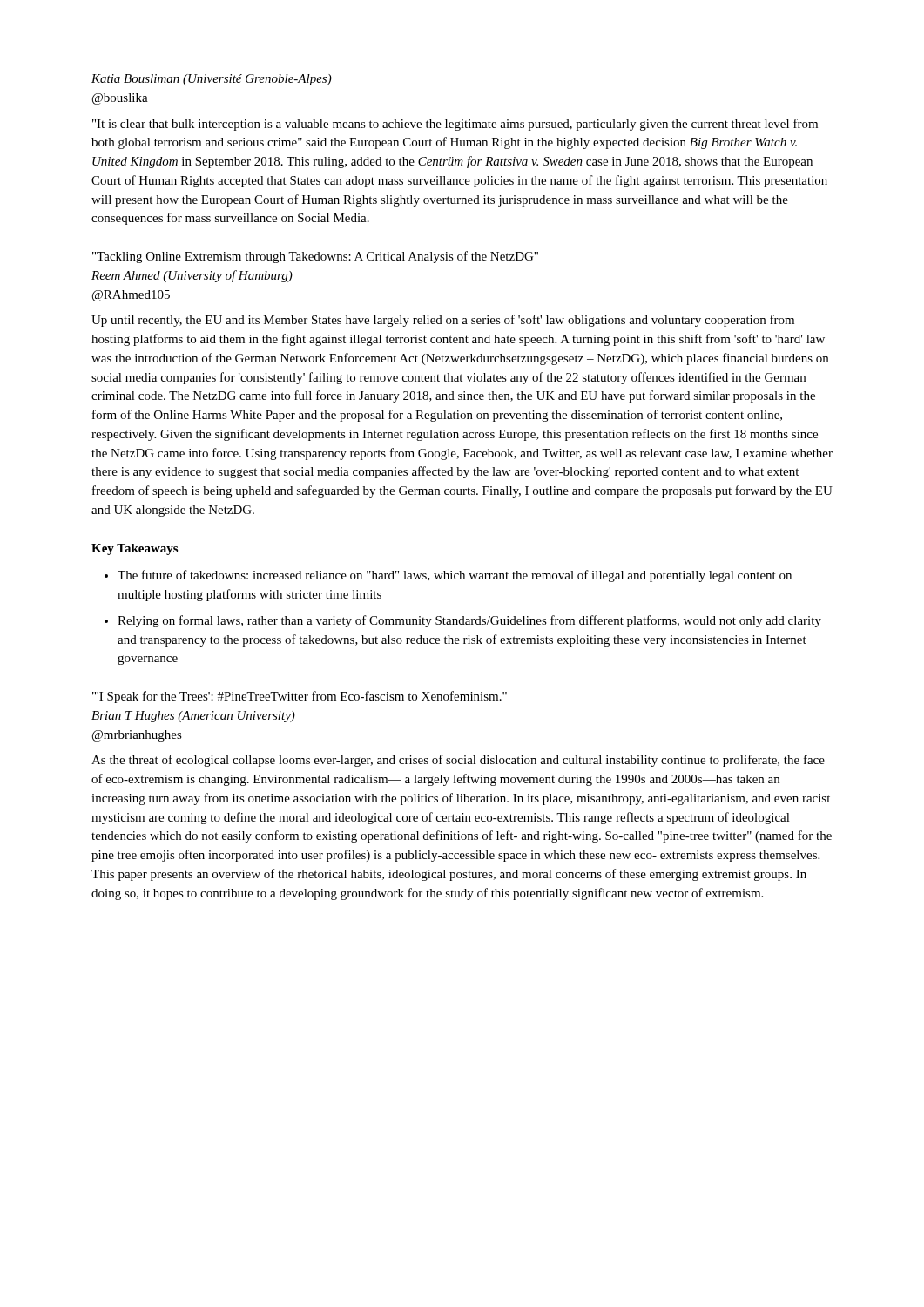Find the block on this page that starts "The future of takedowns: increased reliance on "hard""

(455, 585)
